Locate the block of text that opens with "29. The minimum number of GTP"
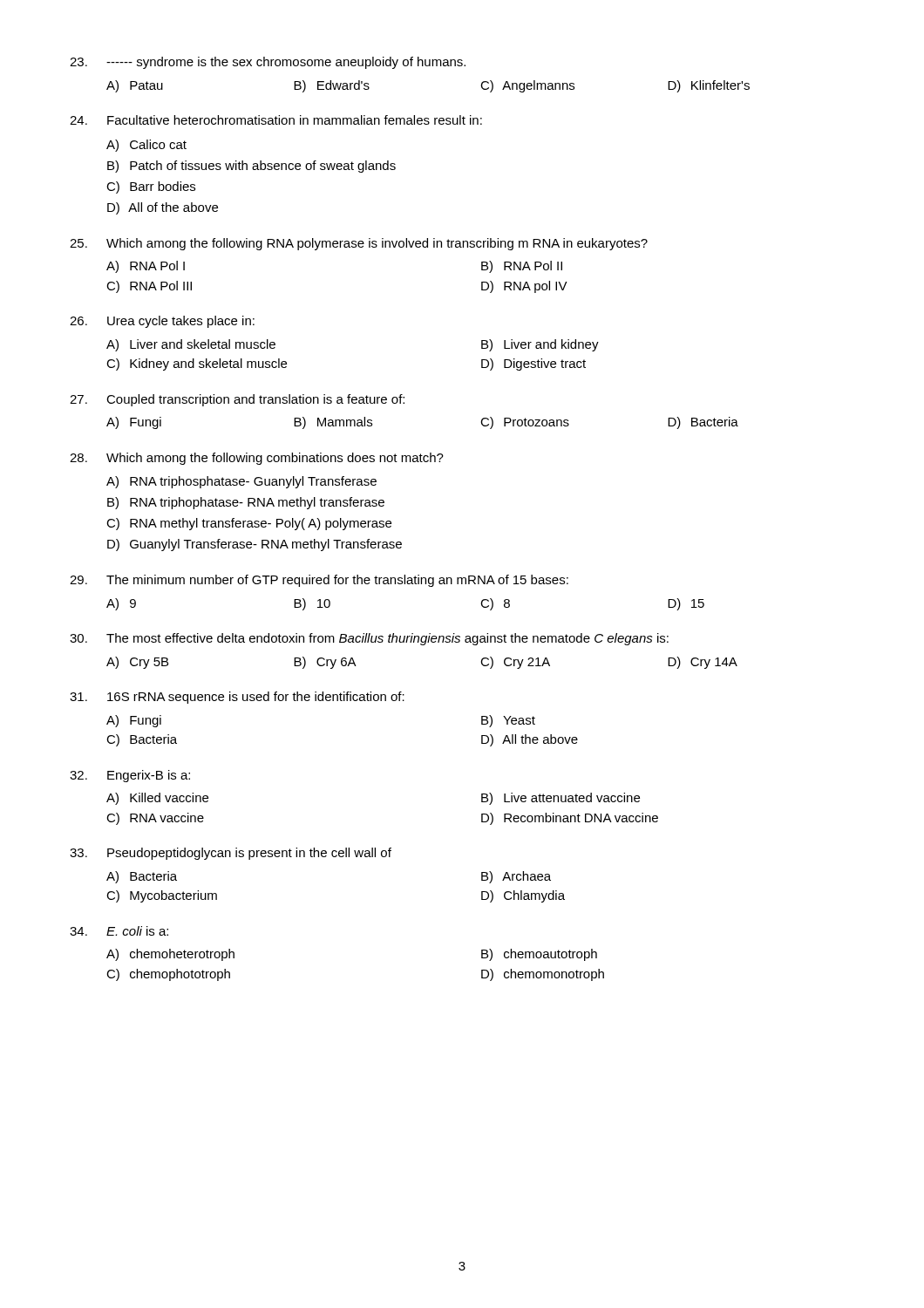The height and width of the screenshot is (1308, 924). tap(462, 592)
